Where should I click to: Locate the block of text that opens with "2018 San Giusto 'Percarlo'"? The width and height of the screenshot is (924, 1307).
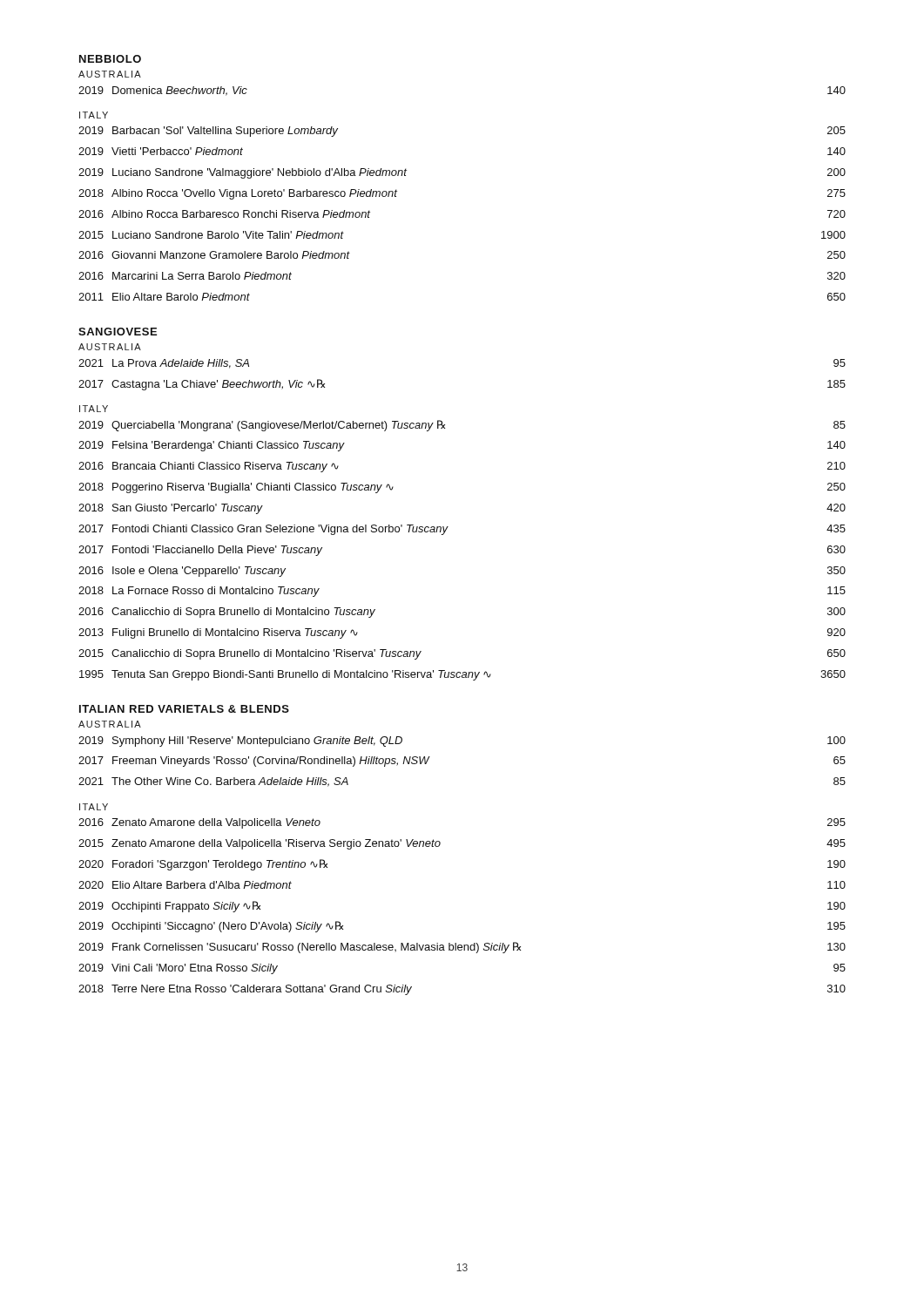click(181, 508)
